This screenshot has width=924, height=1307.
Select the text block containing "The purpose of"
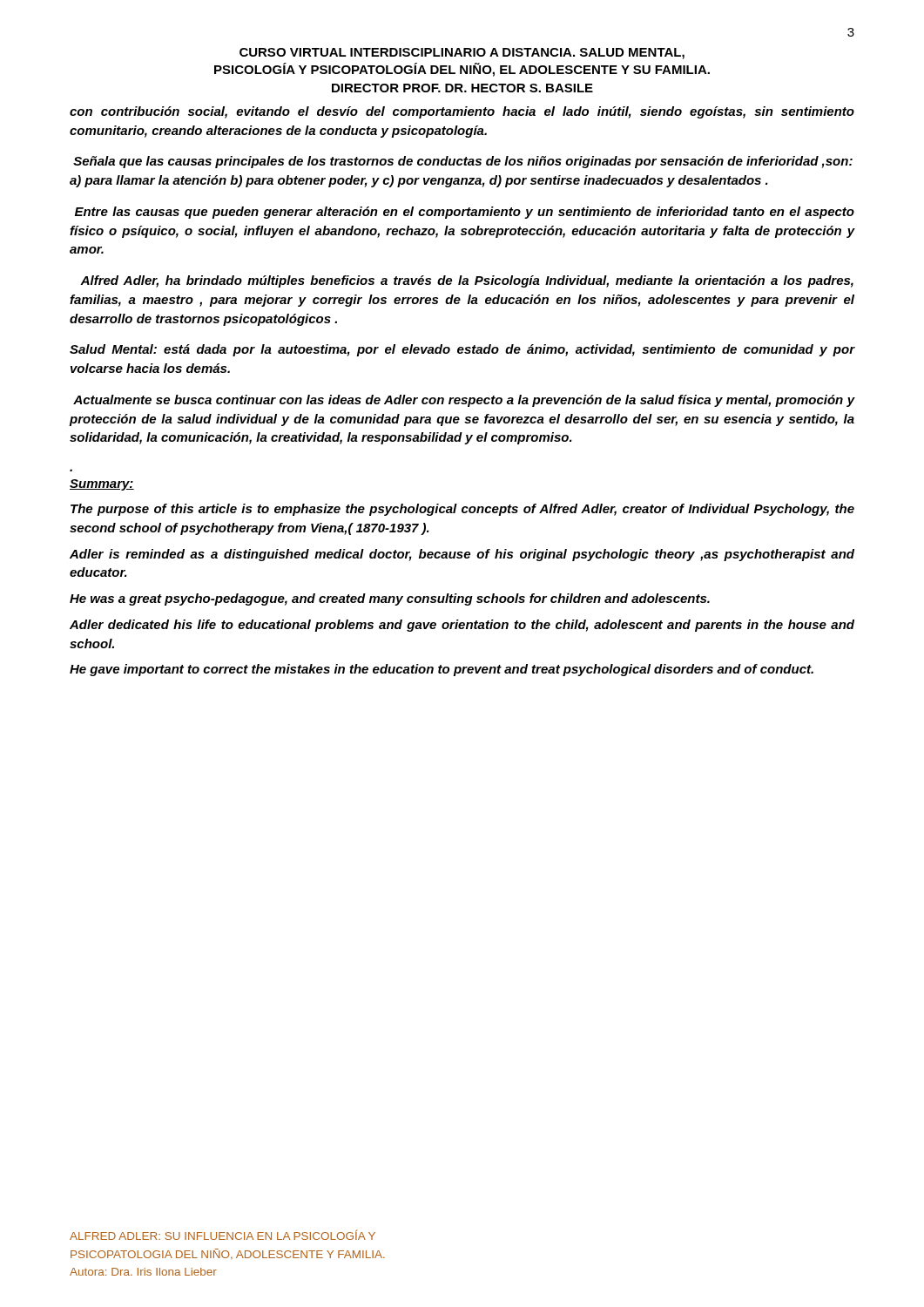point(462,518)
